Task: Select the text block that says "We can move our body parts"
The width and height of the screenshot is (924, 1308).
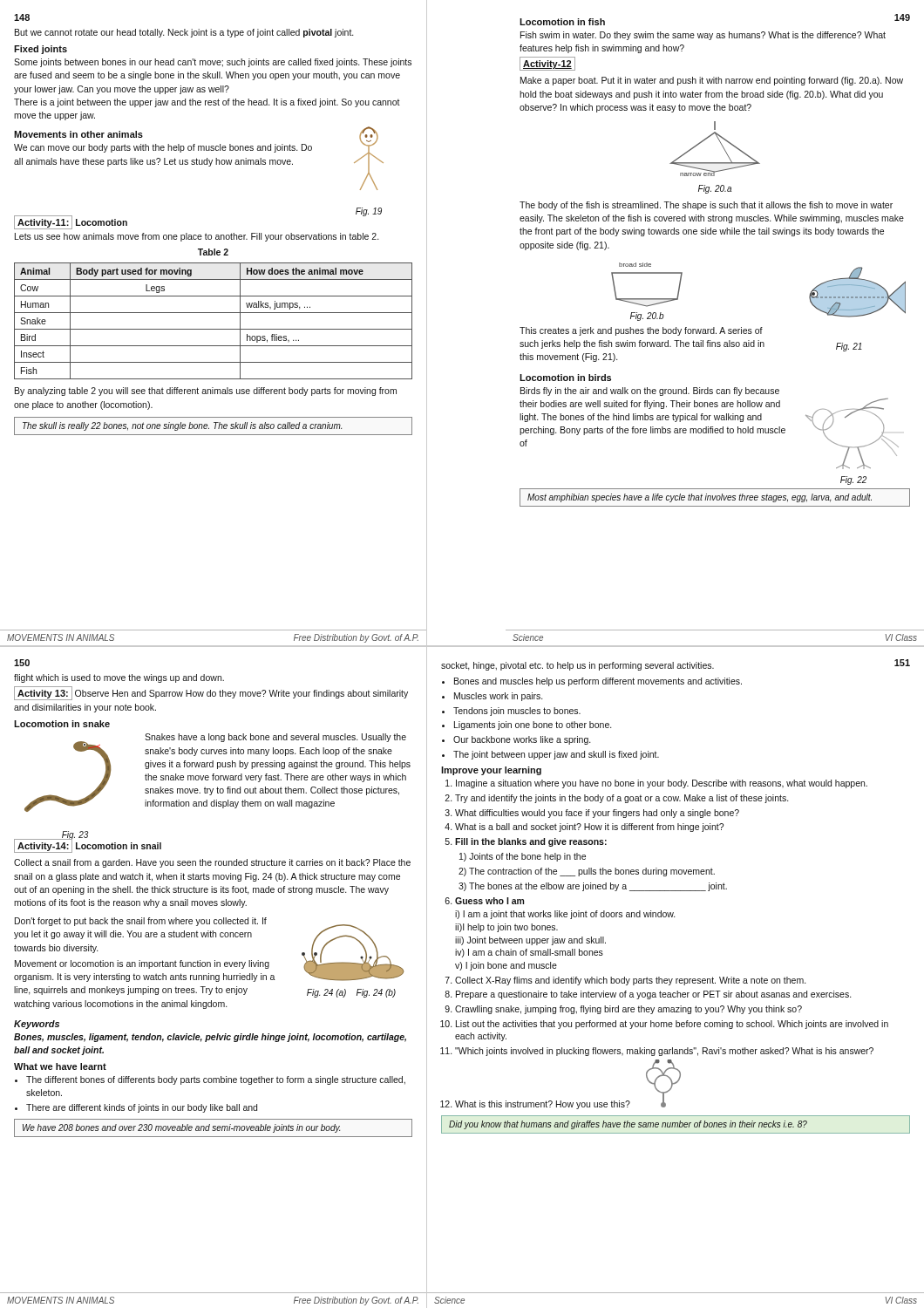Action: click(163, 154)
